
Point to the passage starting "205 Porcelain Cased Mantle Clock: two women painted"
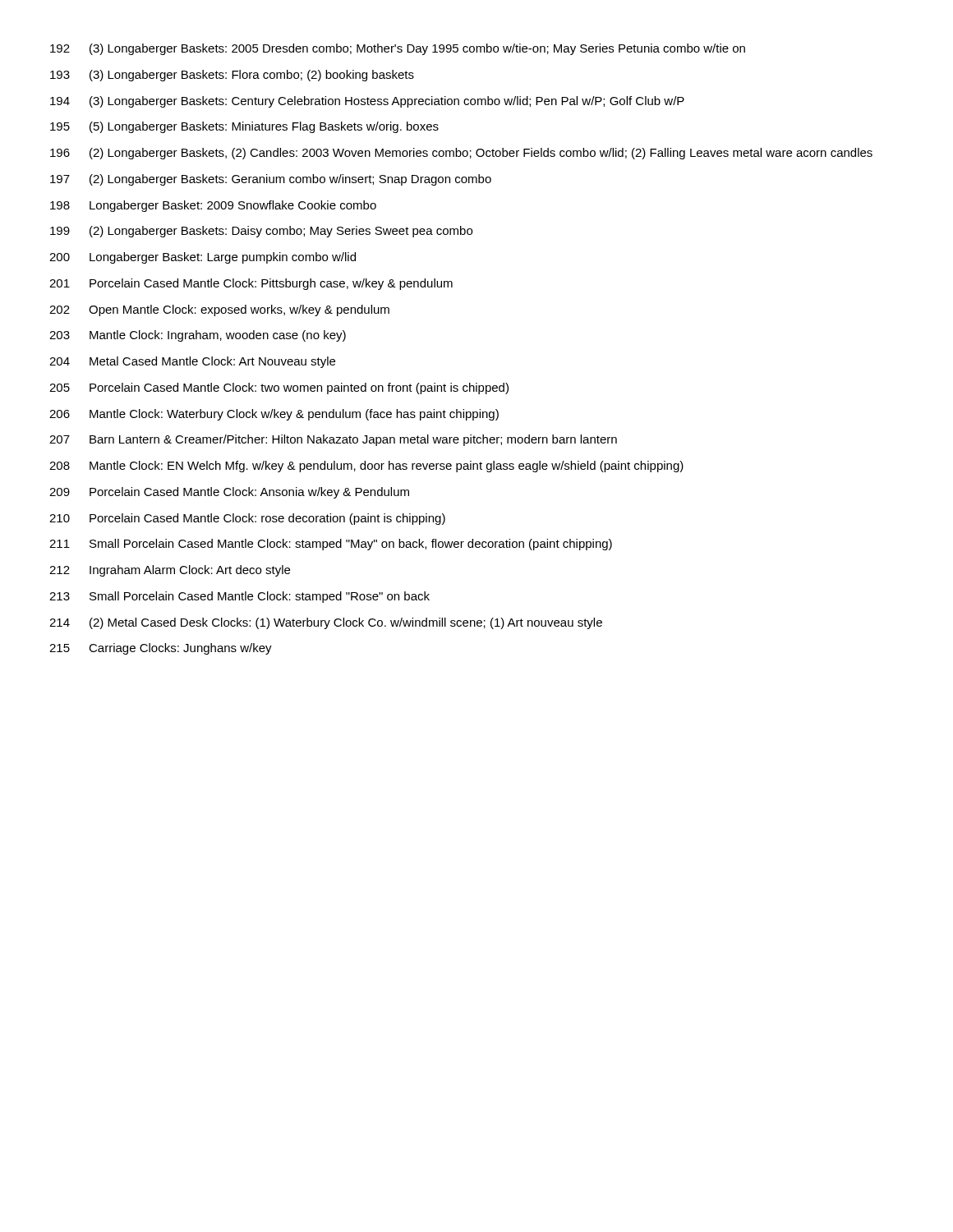click(x=476, y=387)
